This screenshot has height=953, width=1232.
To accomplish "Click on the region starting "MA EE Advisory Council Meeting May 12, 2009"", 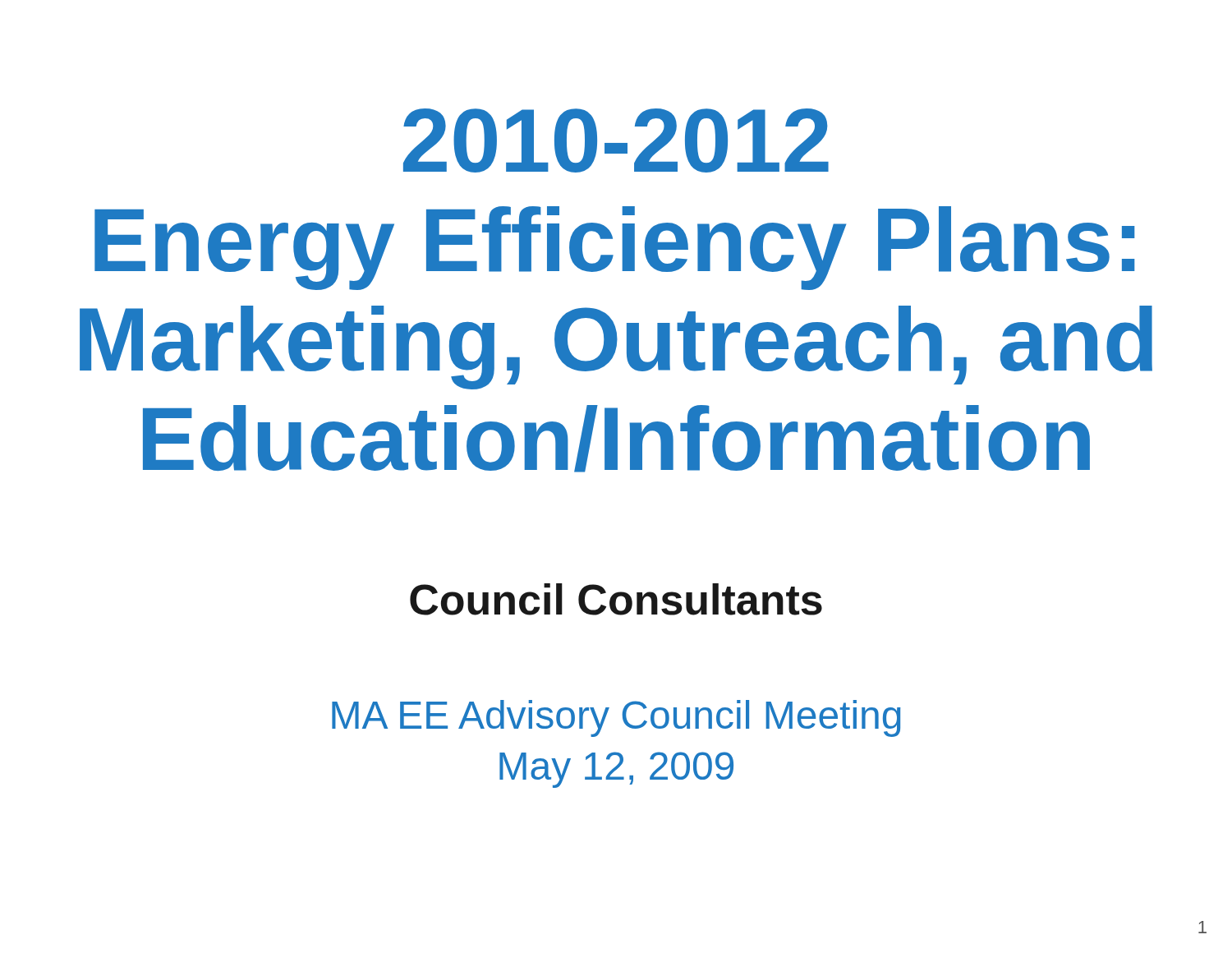I will (x=616, y=741).
